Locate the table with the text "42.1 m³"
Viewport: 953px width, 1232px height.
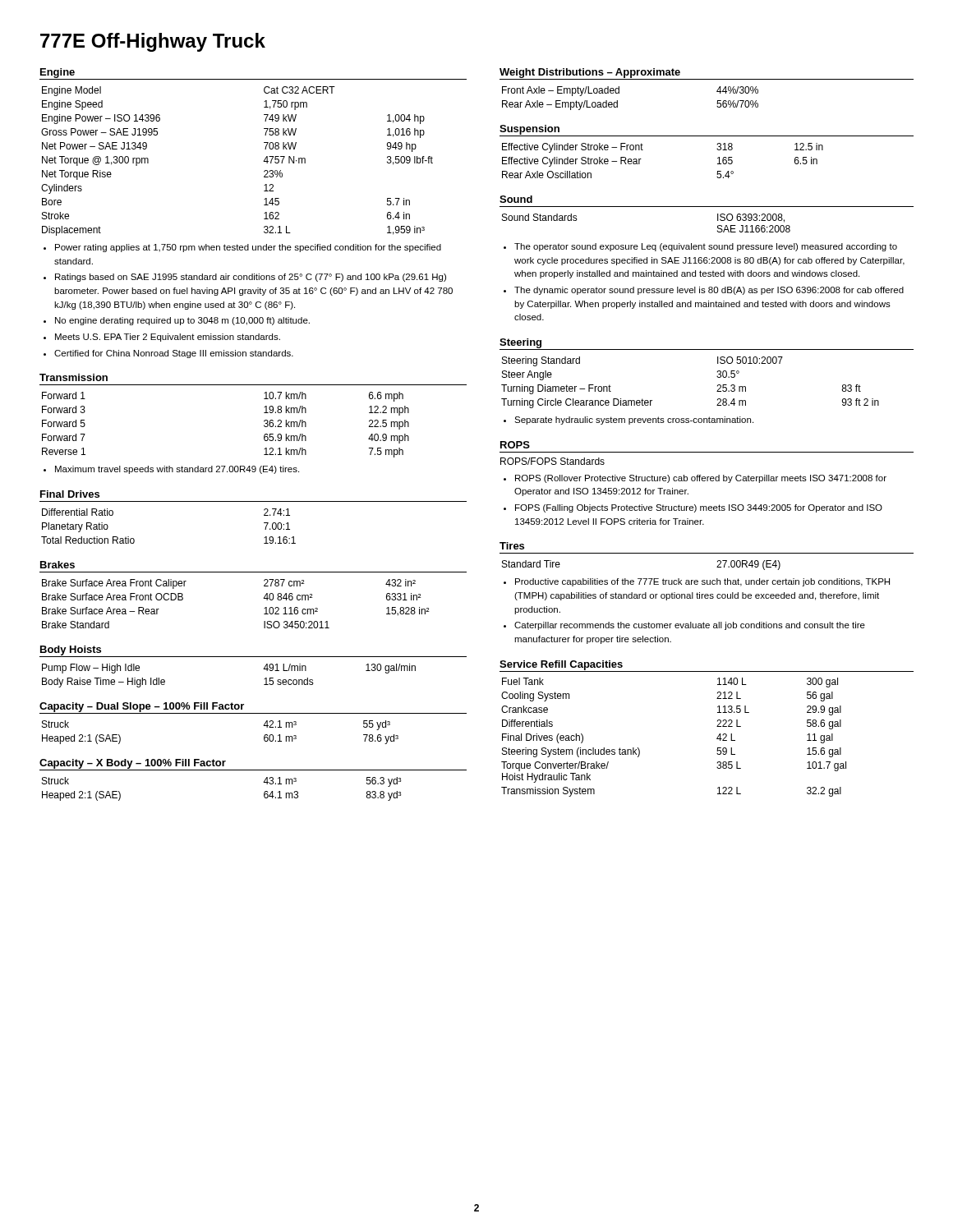(253, 731)
